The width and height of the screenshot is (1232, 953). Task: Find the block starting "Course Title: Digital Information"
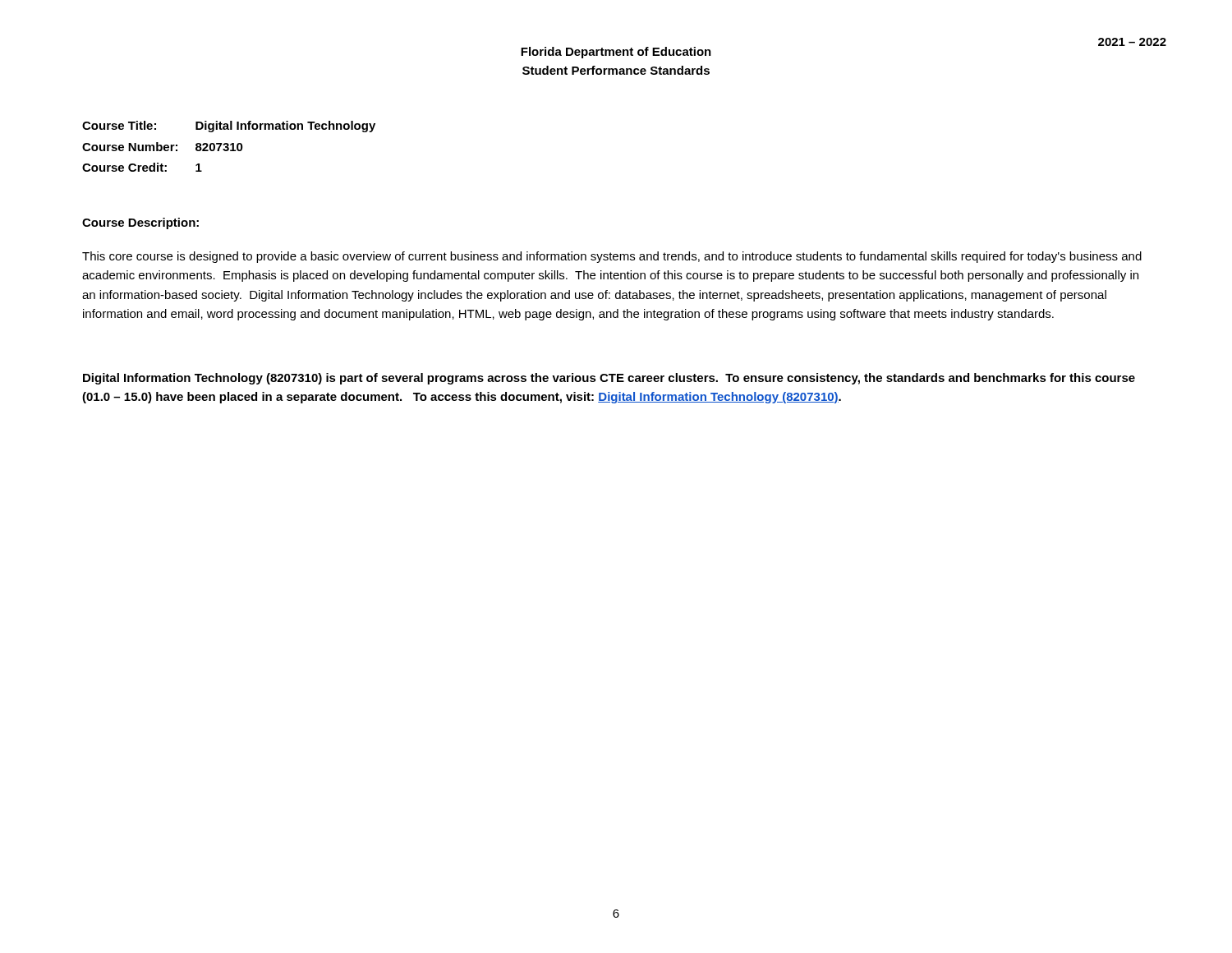[229, 146]
